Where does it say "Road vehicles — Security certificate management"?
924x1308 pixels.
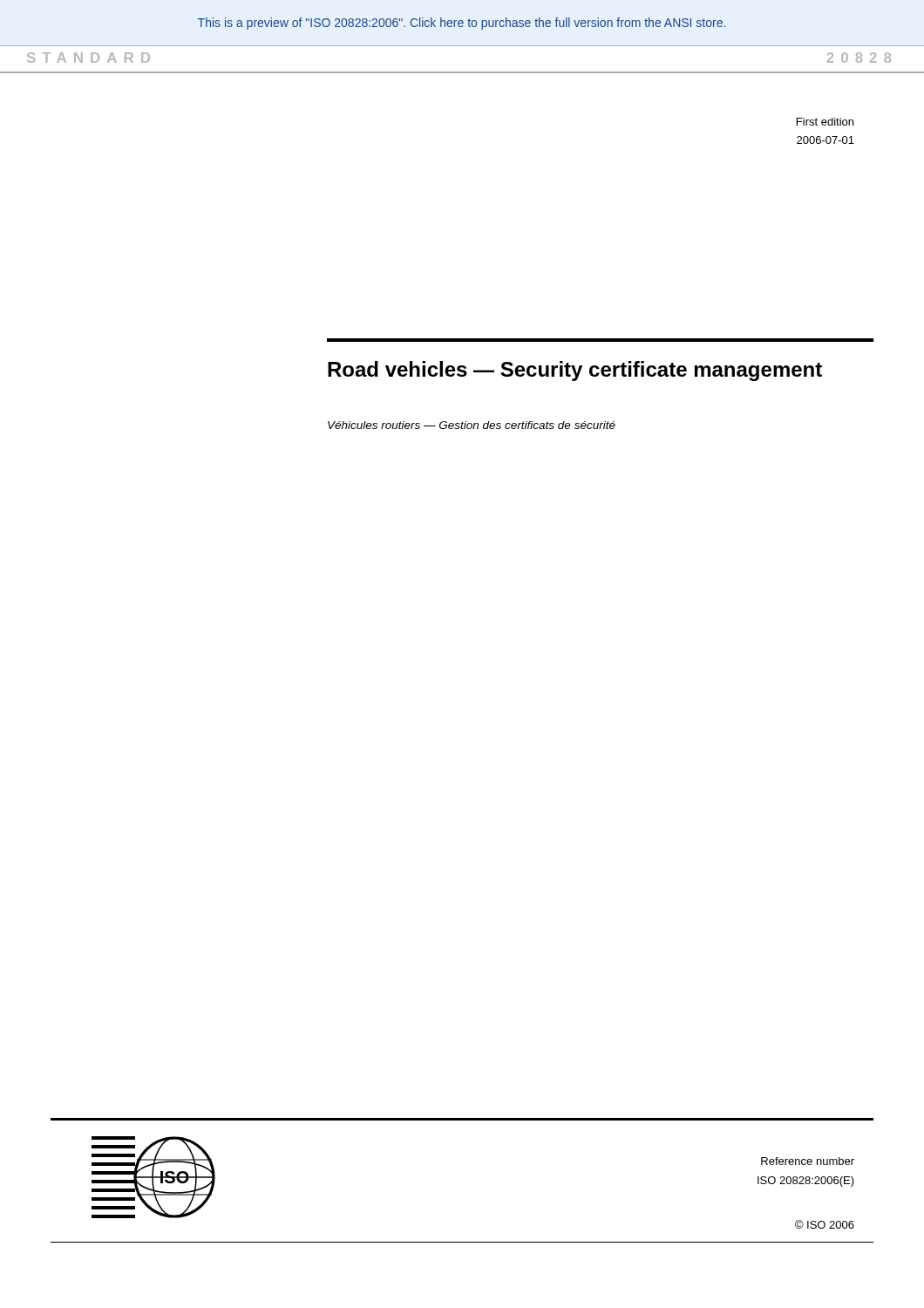click(x=600, y=370)
